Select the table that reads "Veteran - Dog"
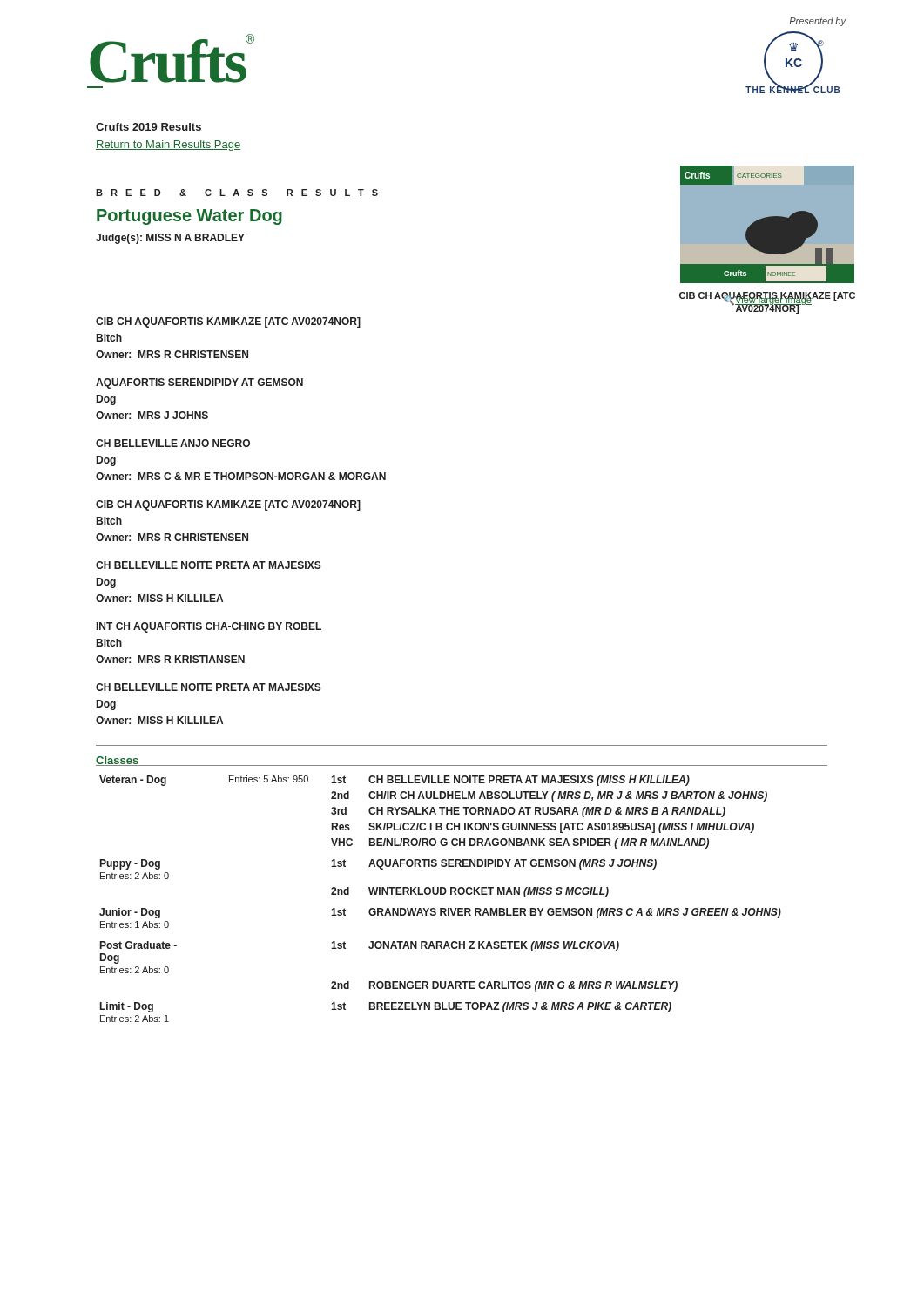 [x=462, y=899]
